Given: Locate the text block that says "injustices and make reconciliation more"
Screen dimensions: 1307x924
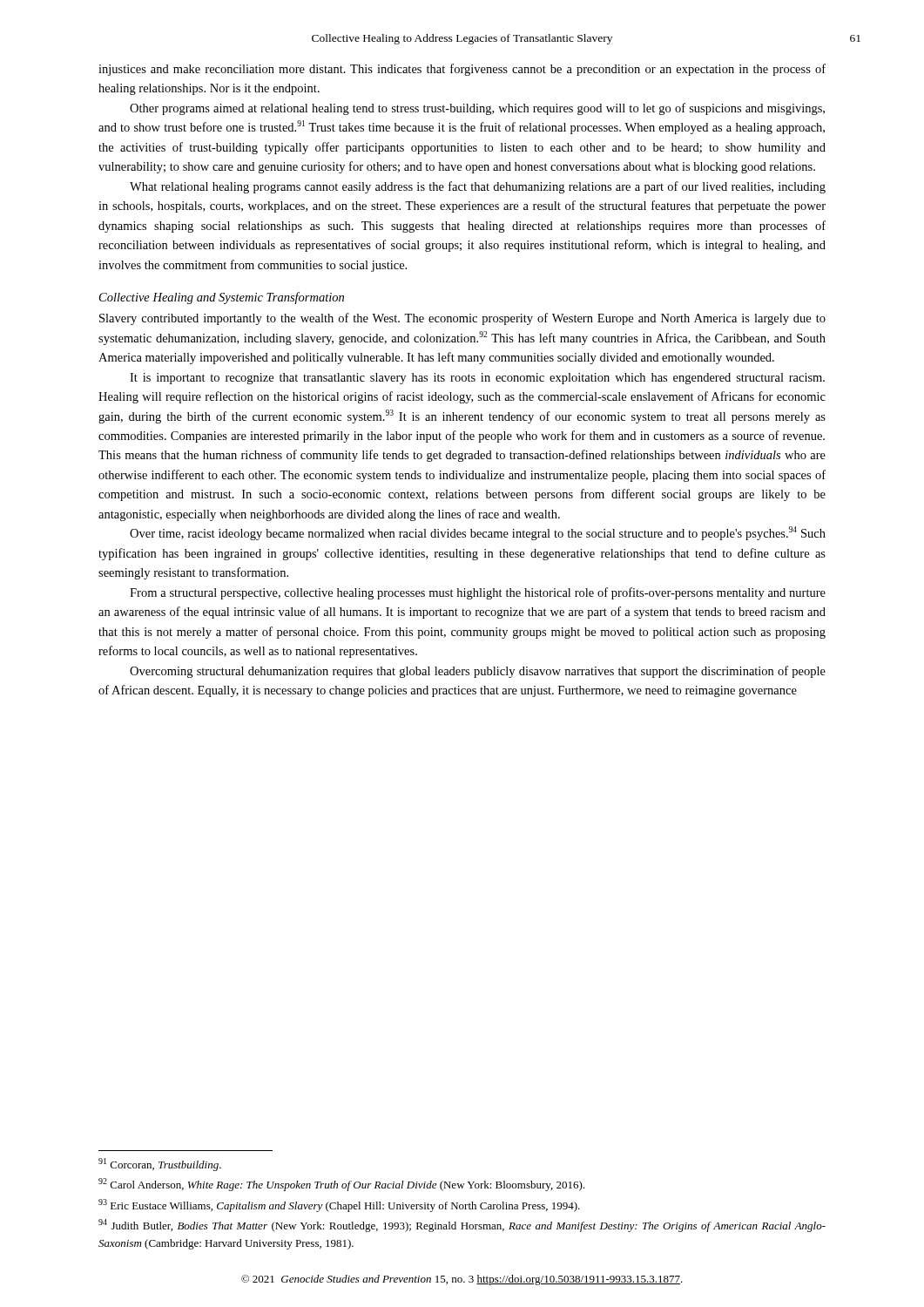Looking at the screenshot, I should (x=462, y=167).
